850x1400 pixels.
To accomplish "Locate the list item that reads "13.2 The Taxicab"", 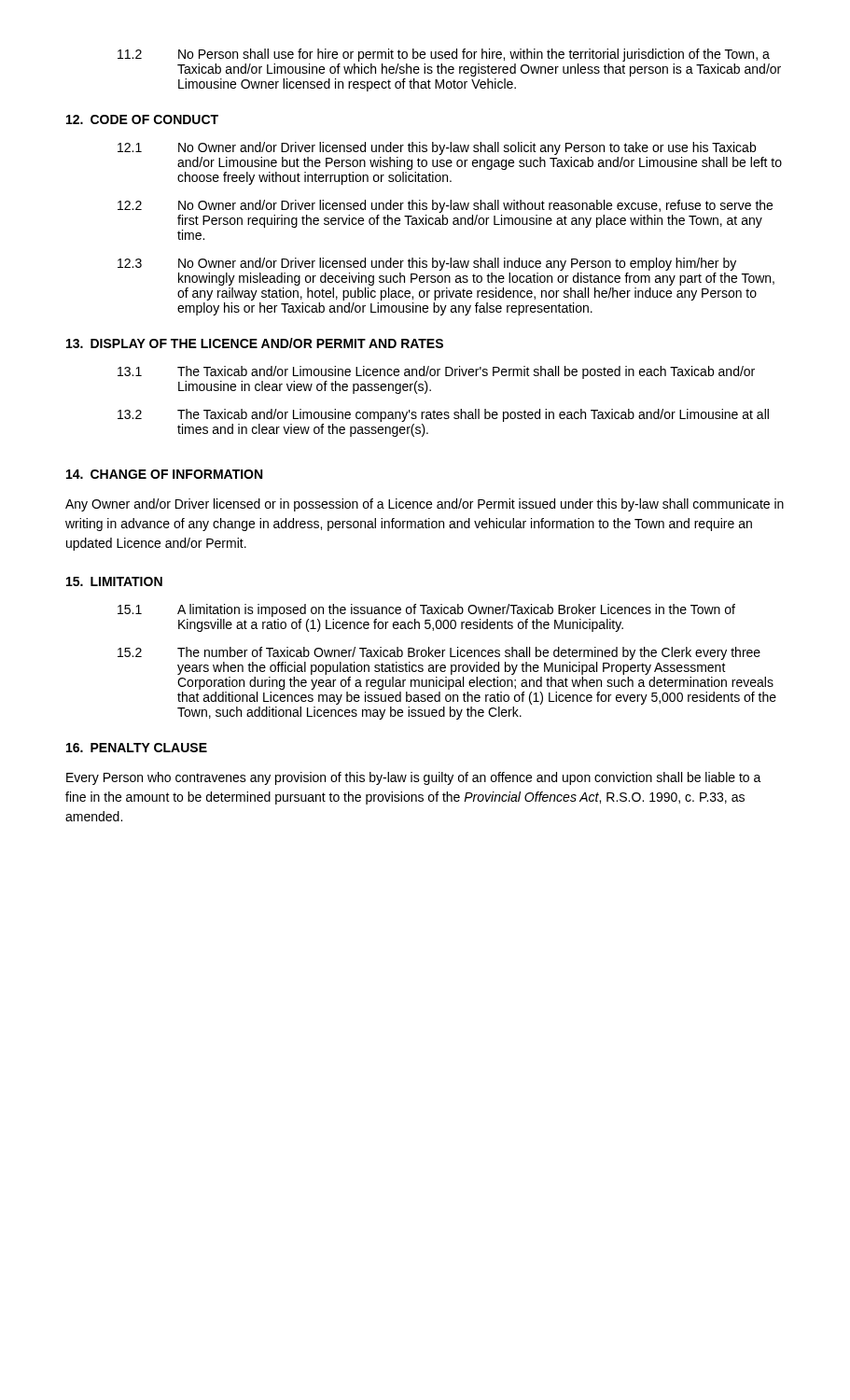I will [425, 422].
